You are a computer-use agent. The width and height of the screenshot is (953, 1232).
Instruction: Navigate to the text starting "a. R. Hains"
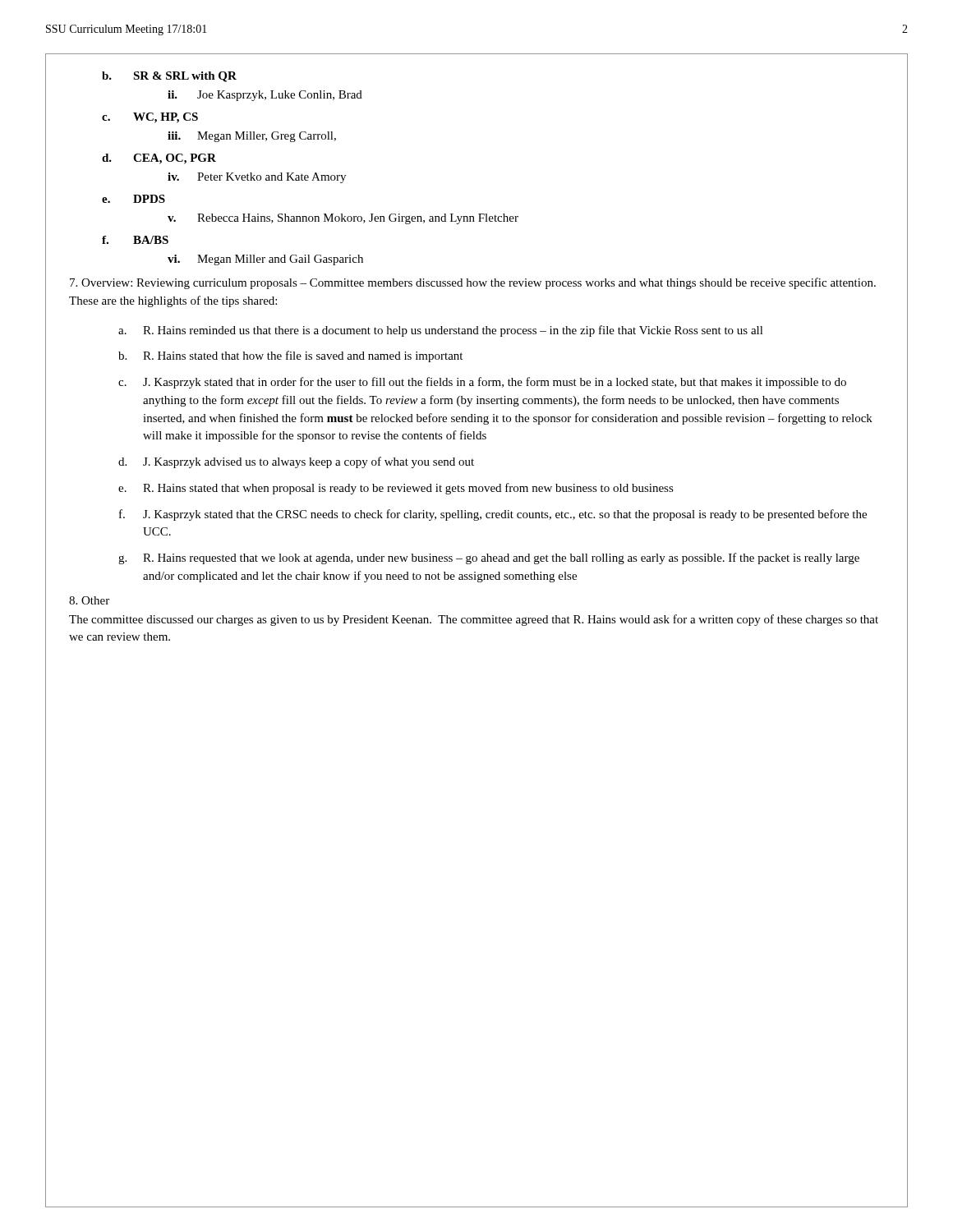point(501,330)
